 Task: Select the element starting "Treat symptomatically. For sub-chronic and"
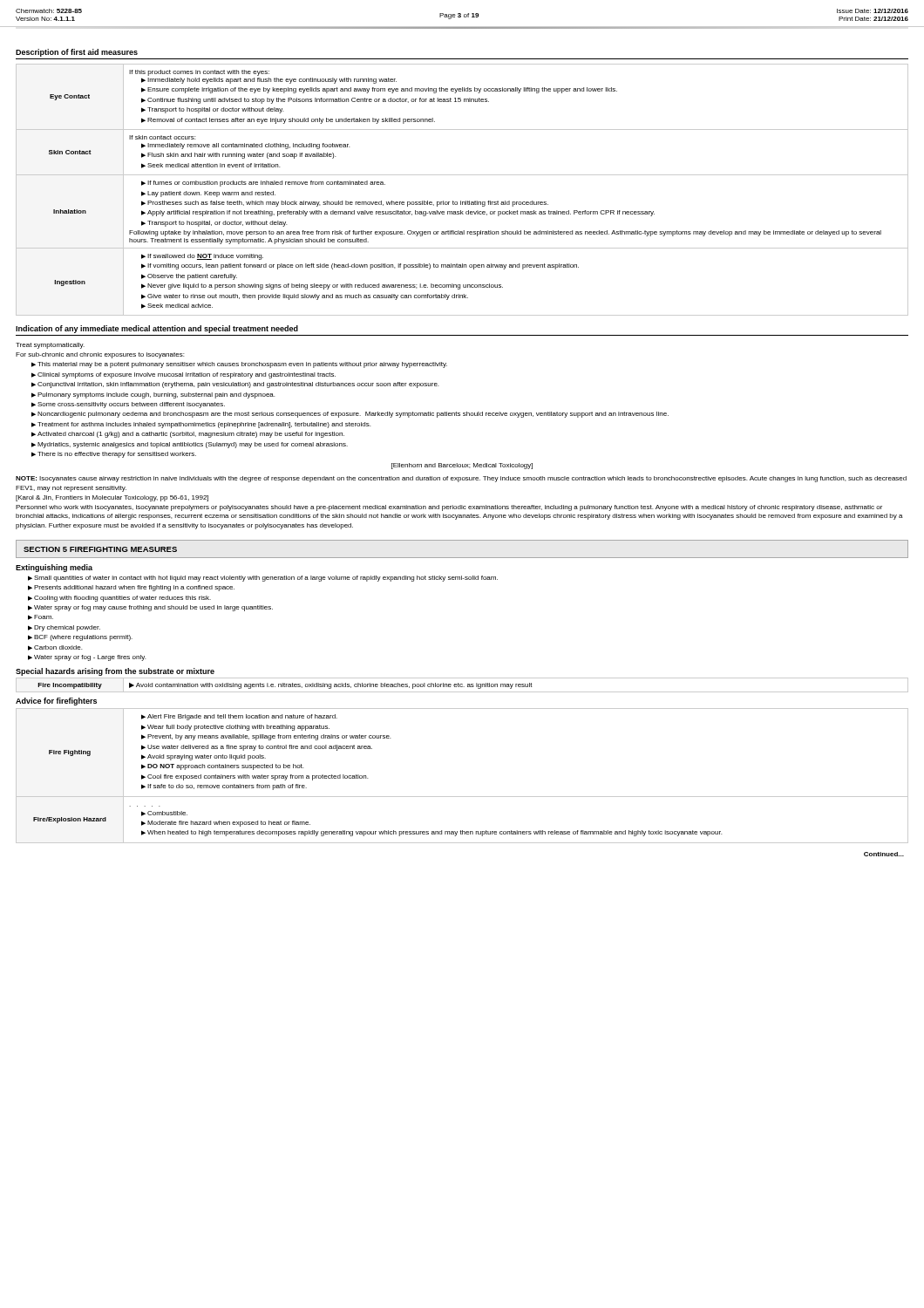[50, 346]
